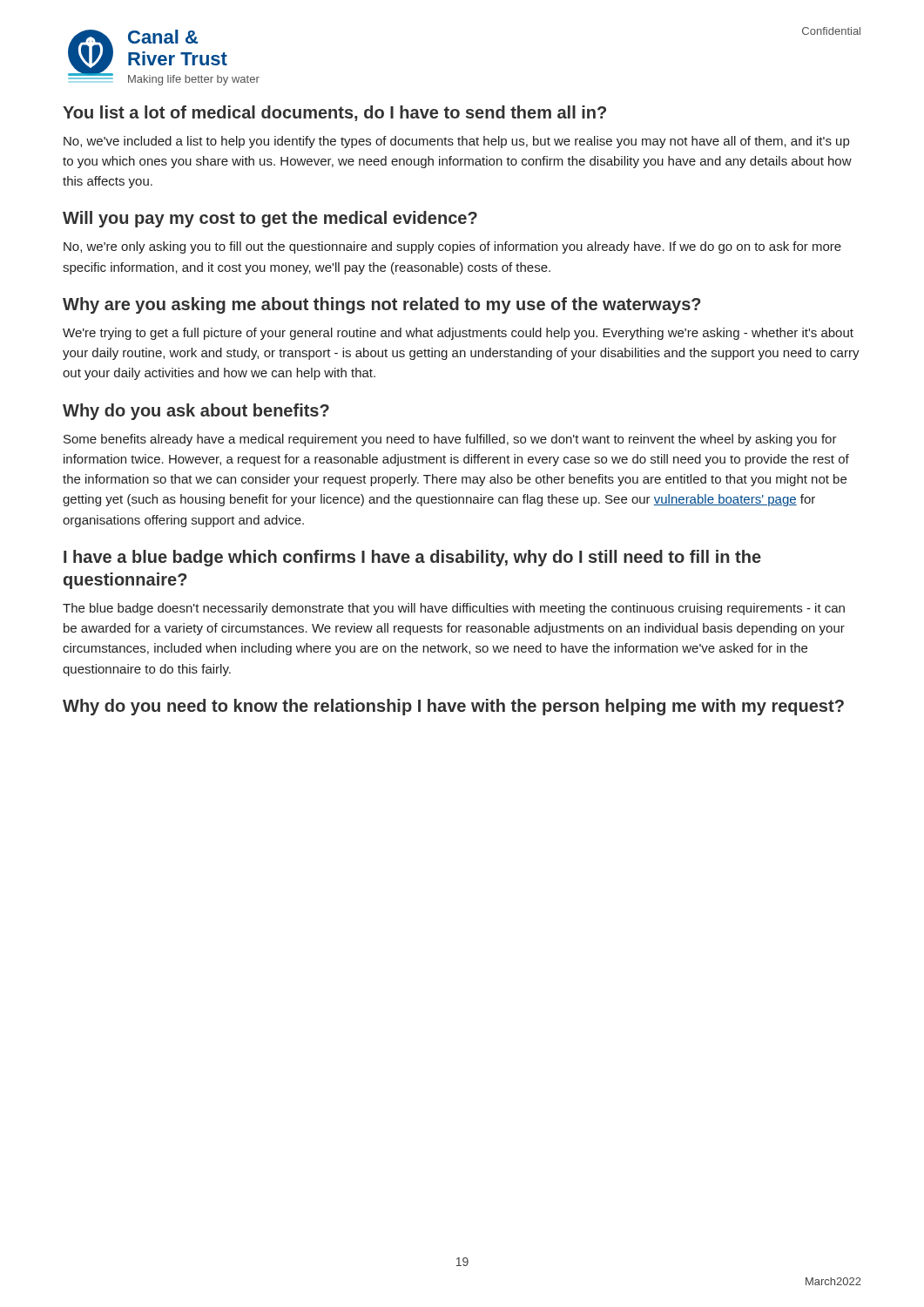This screenshot has width=924, height=1307.
Task: Click on the logo
Action: (462, 56)
